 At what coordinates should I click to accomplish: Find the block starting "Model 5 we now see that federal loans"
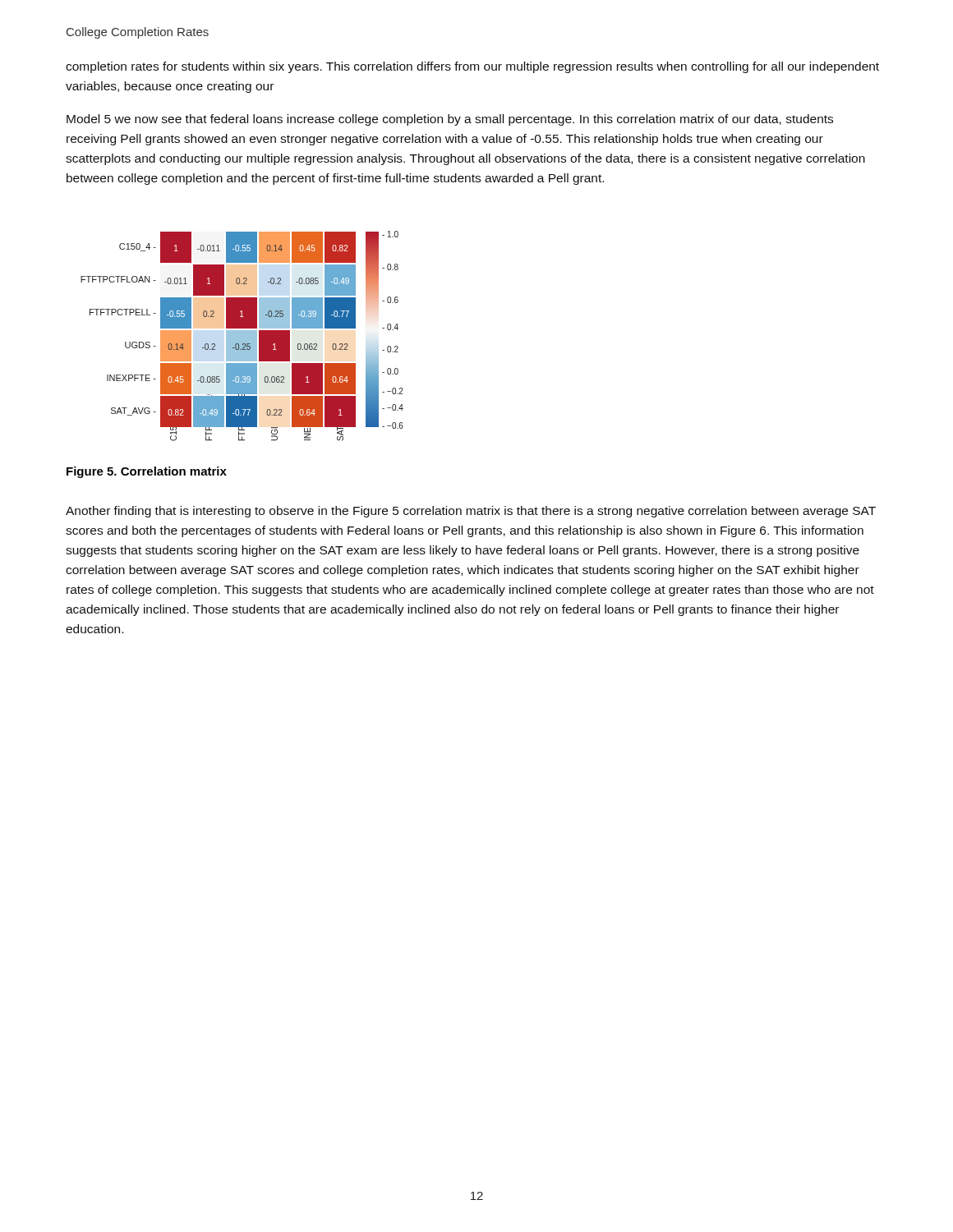[x=466, y=148]
